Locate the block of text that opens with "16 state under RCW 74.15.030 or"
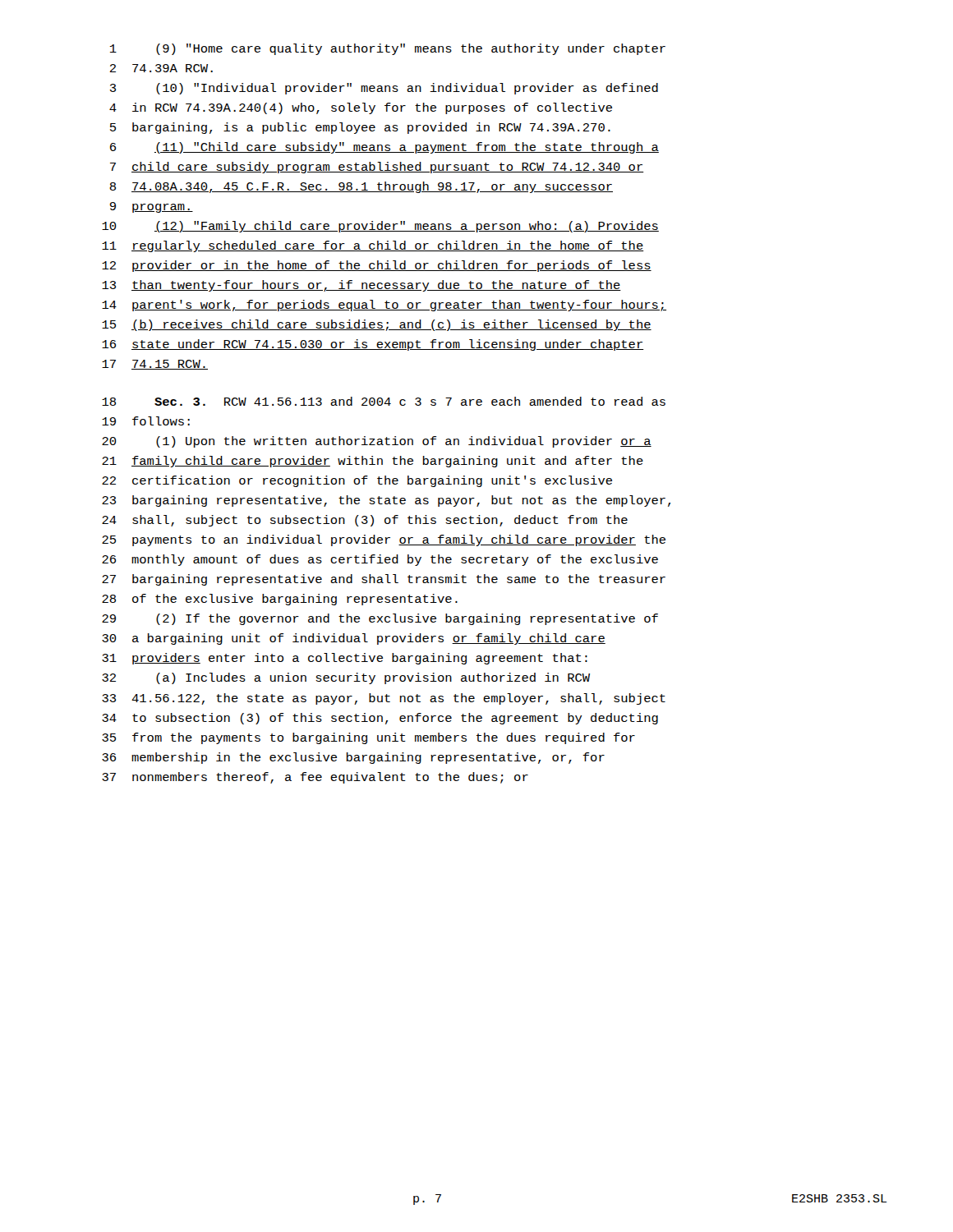Image resolution: width=953 pixels, height=1232 pixels. coord(485,345)
